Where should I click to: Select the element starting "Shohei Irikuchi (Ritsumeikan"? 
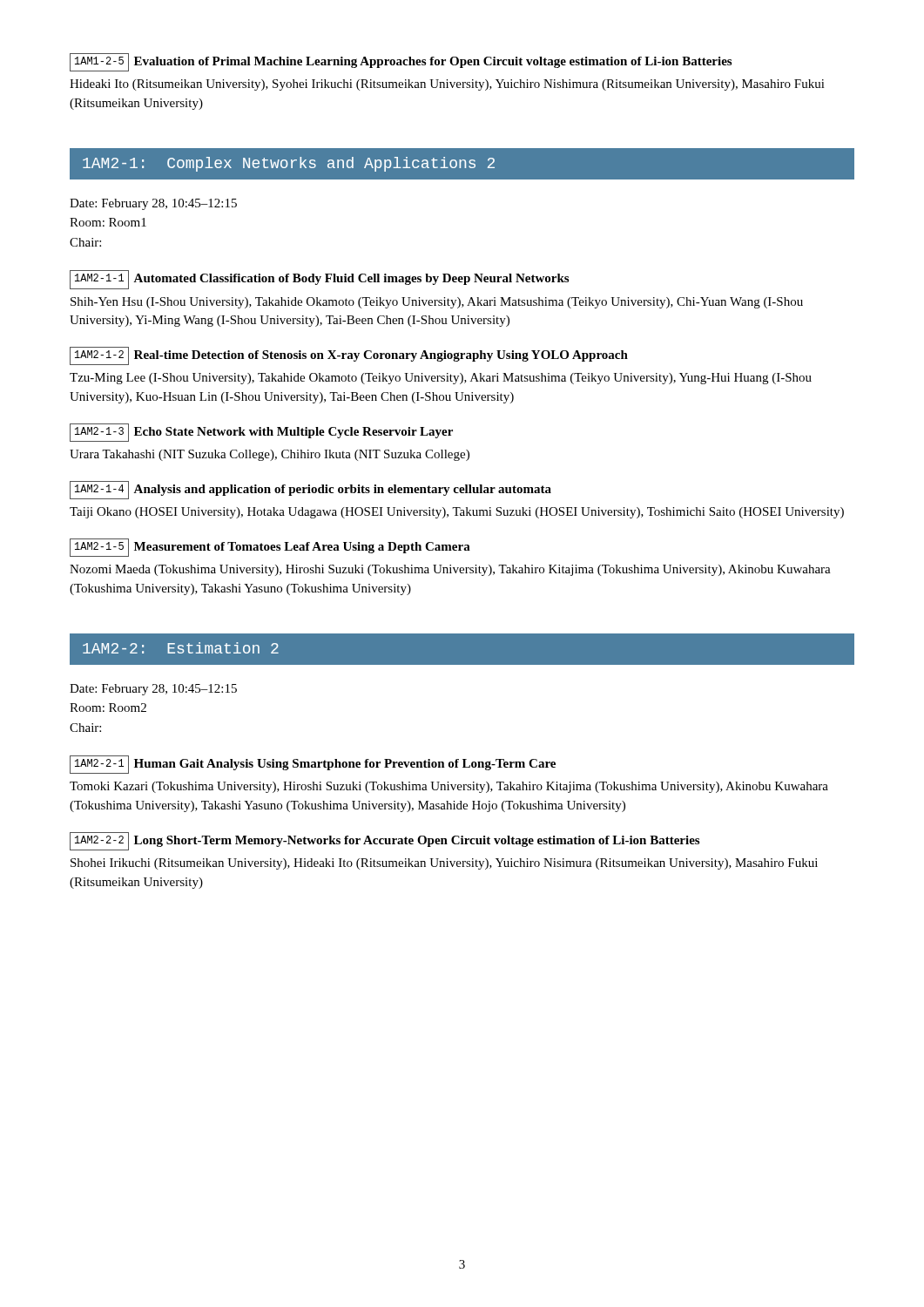tap(444, 872)
